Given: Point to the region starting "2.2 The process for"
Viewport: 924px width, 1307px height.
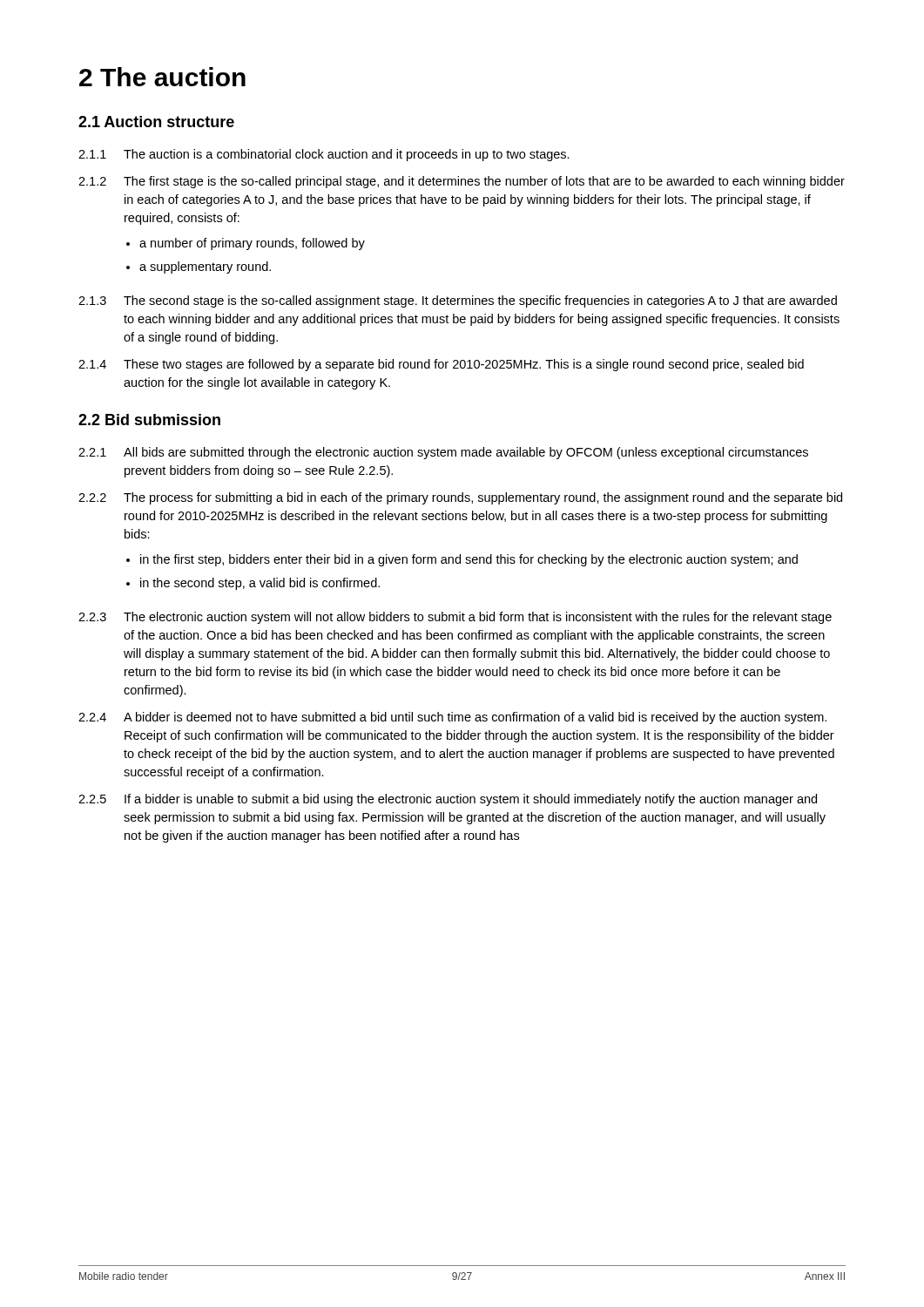Looking at the screenshot, I should (462, 544).
